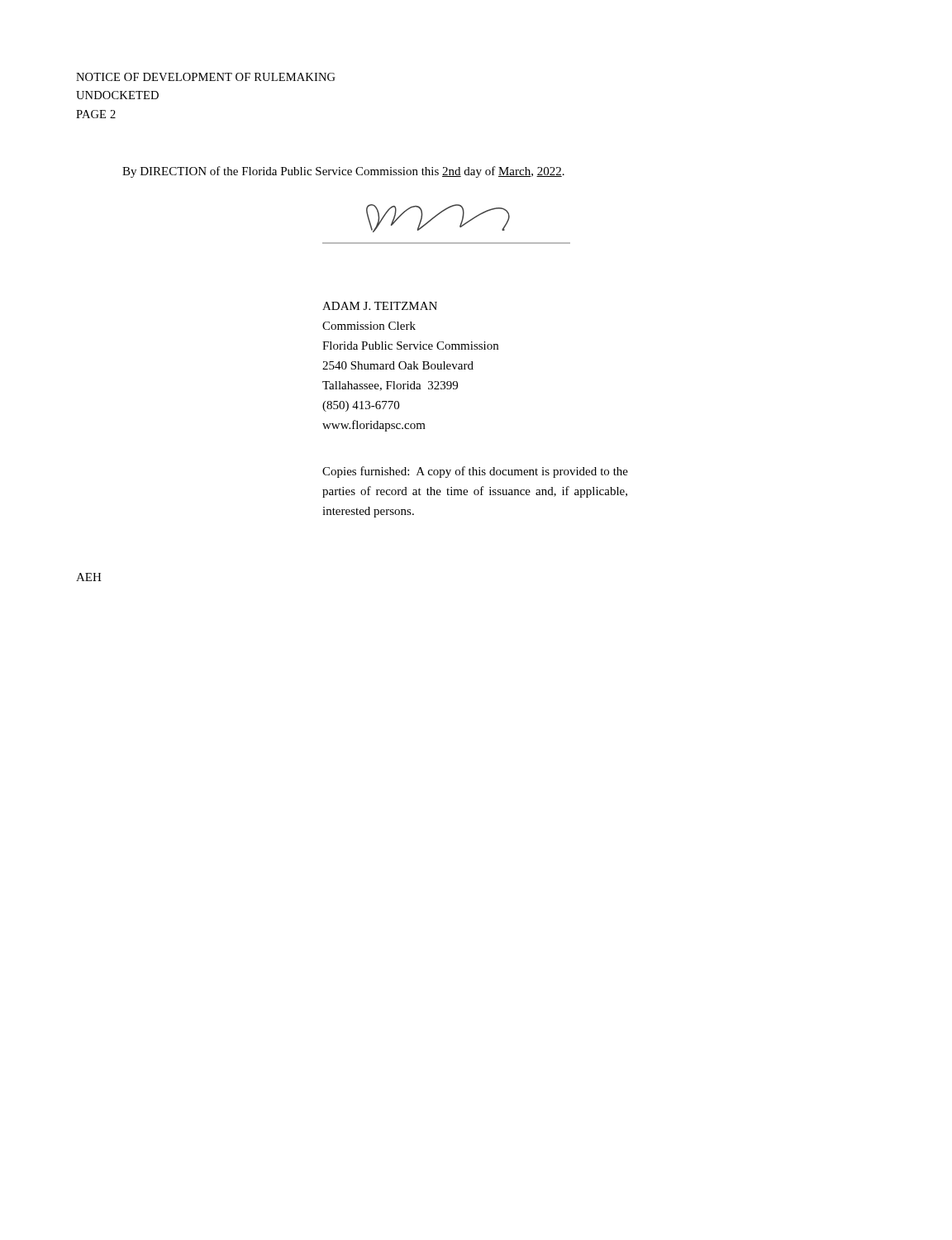The height and width of the screenshot is (1240, 952).
Task: Select the region starting "Copies furnished: A copy of"
Action: [x=475, y=491]
